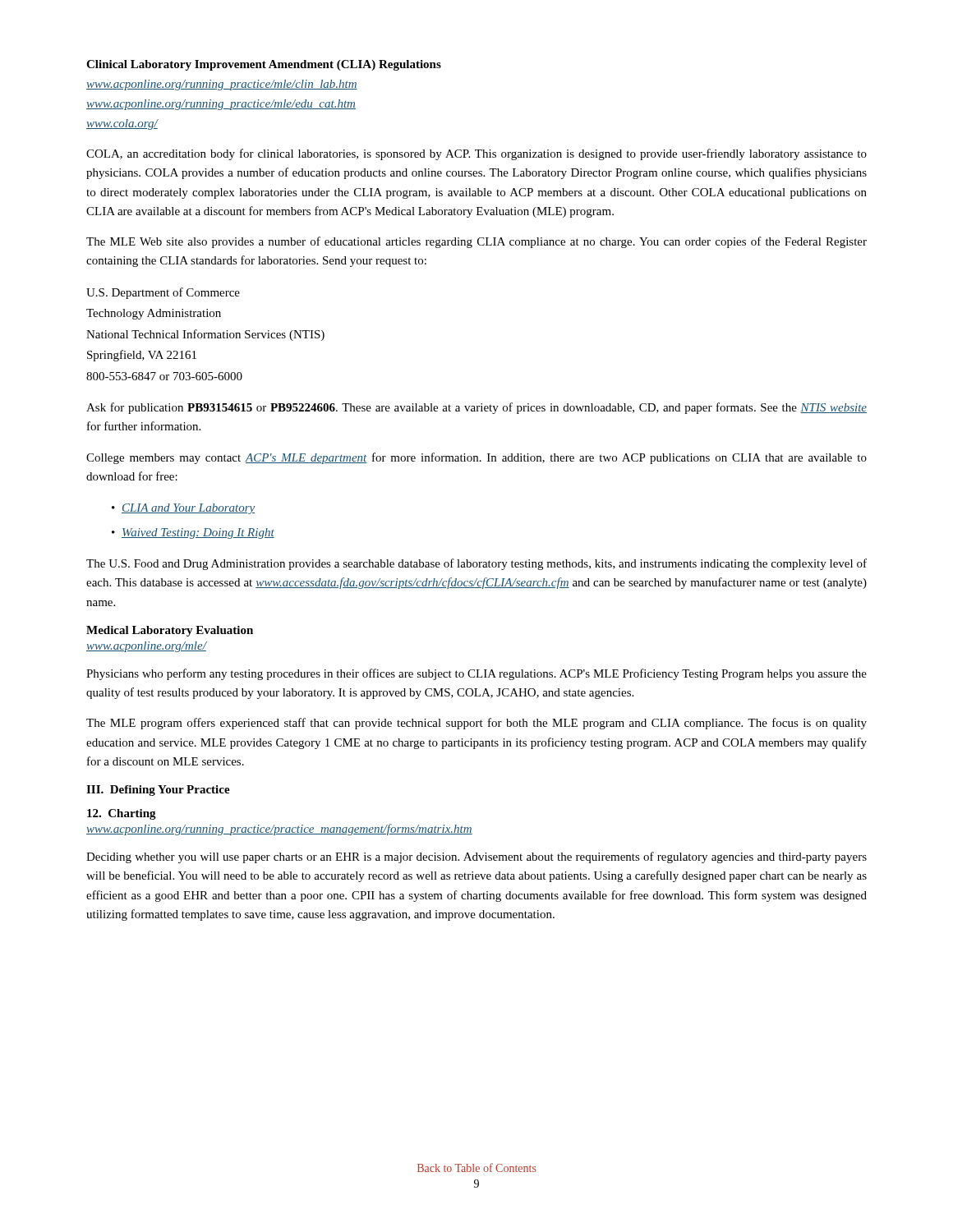The width and height of the screenshot is (953, 1232).
Task: Find the text block containing "COLA, an accreditation body for"
Action: click(x=476, y=183)
